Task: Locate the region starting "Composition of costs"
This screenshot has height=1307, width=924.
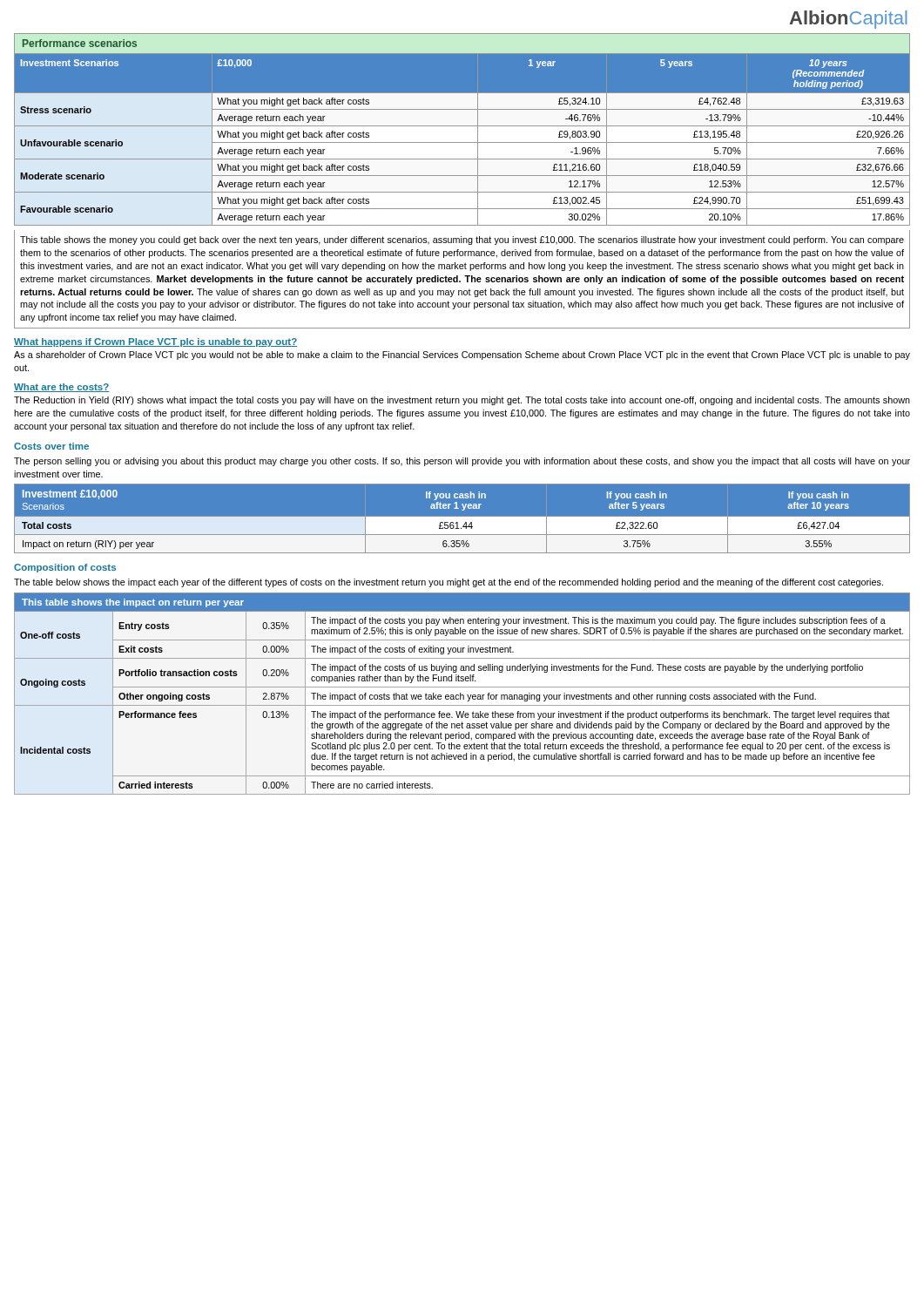Action: [65, 568]
